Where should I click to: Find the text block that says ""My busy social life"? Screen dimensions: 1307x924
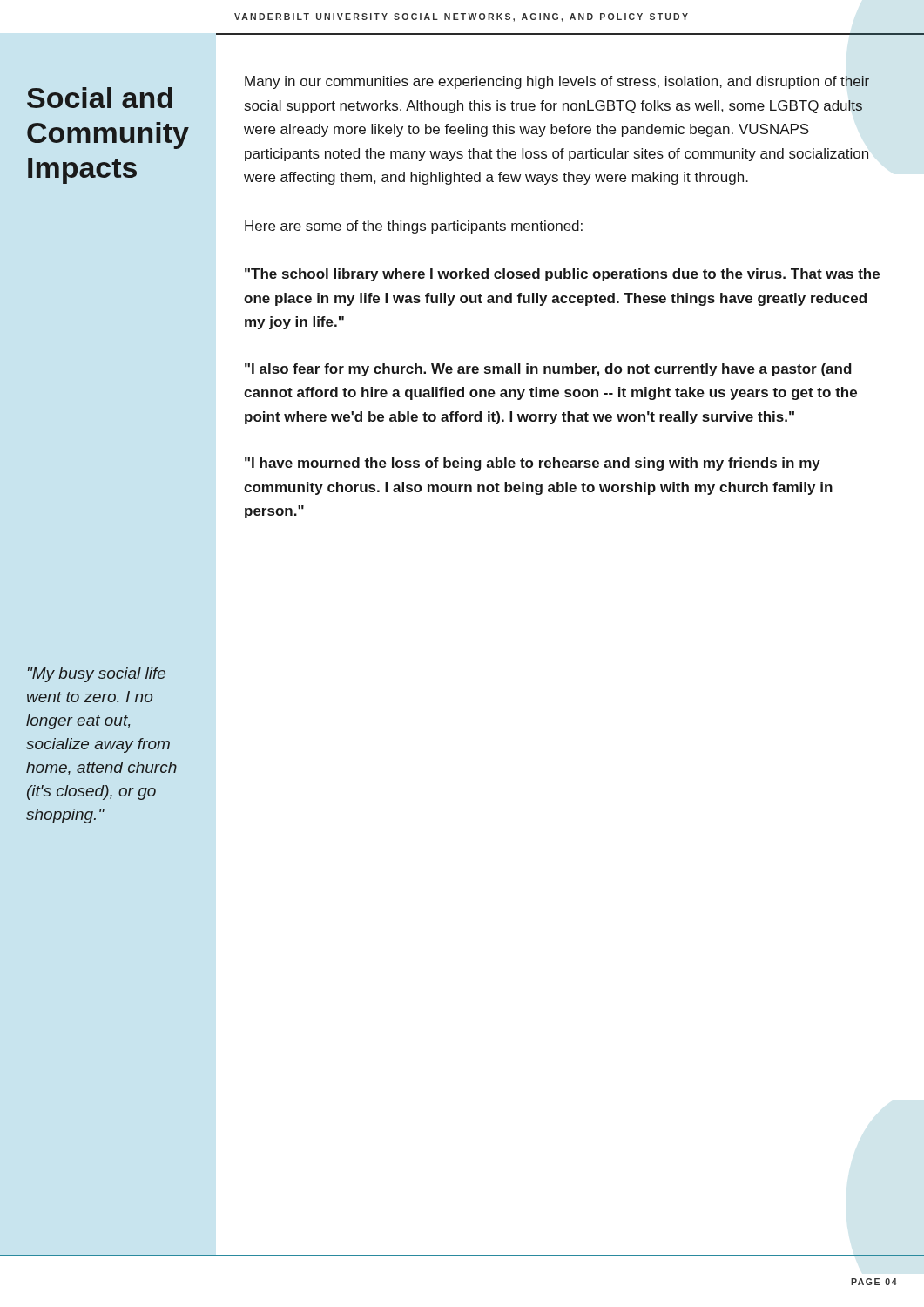(111, 744)
